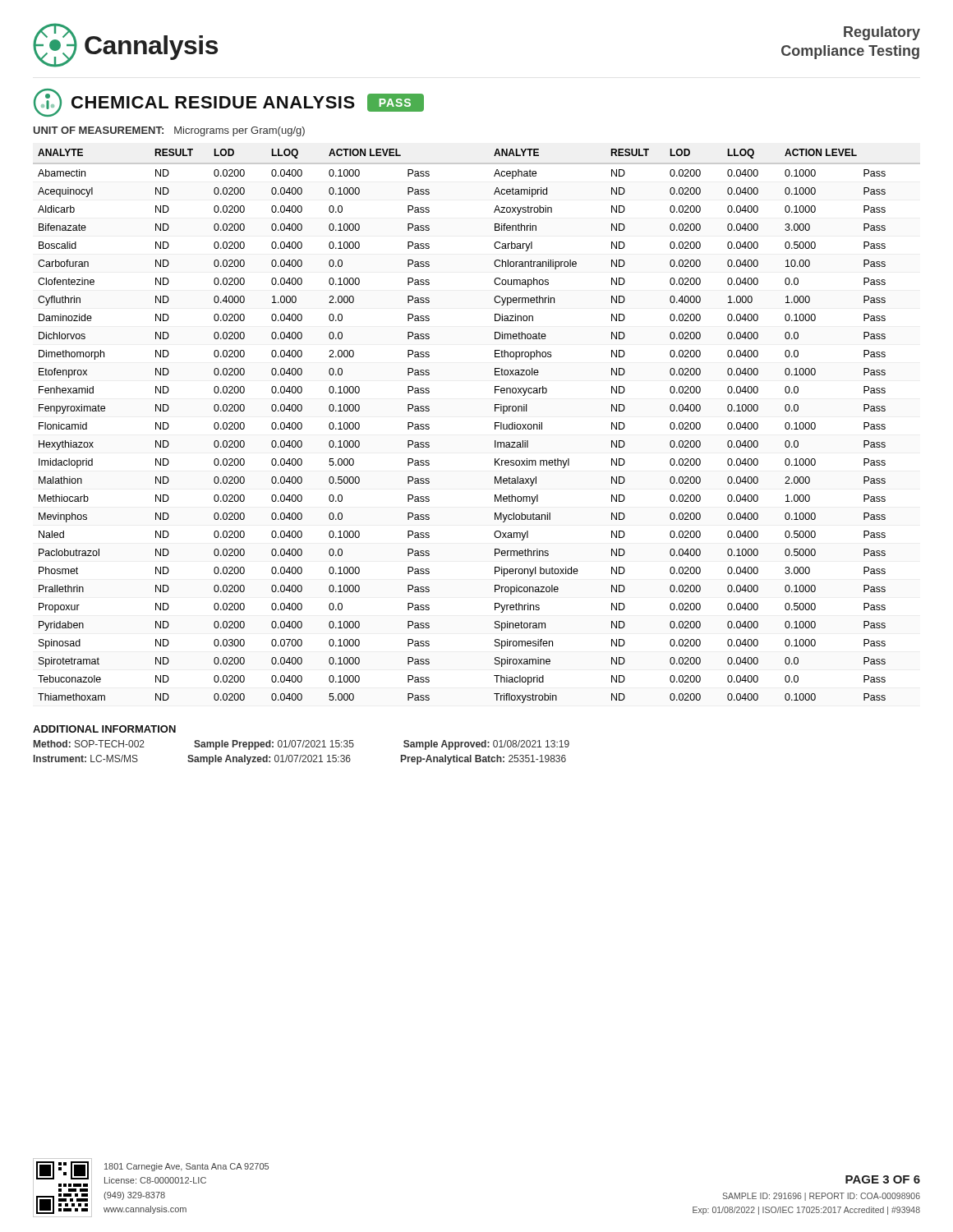Find the text block that says "Instrument: LC-MS/MS Sample Analyzed: 01/07/2021 15:36 Prep-Analytical Batch:"
Viewport: 953px width, 1232px height.
click(300, 759)
